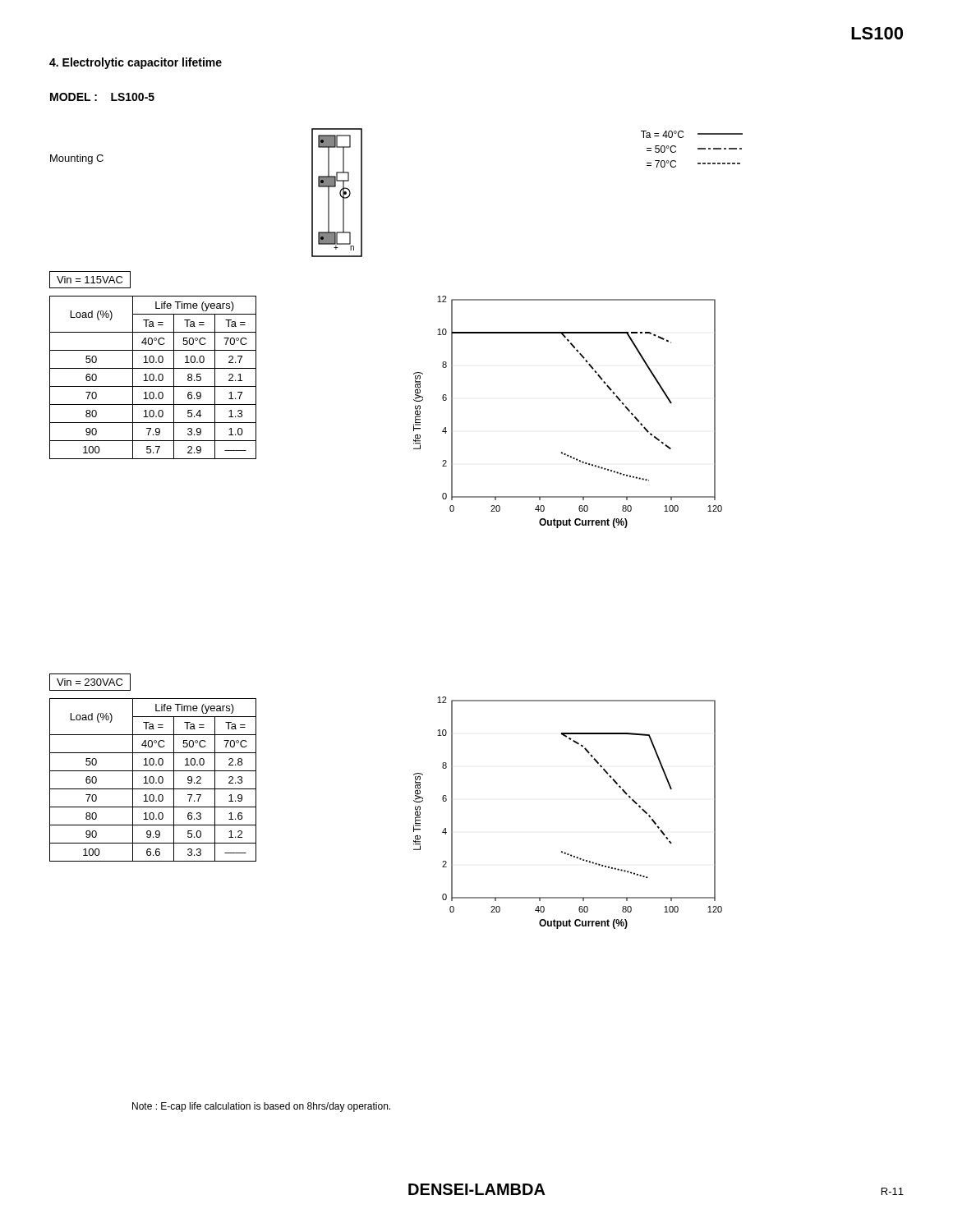This screenshot has width=953, height=1232.
Task: Navigate to the passage starting "Vin = 230VAC"
Action: (90, 682)
